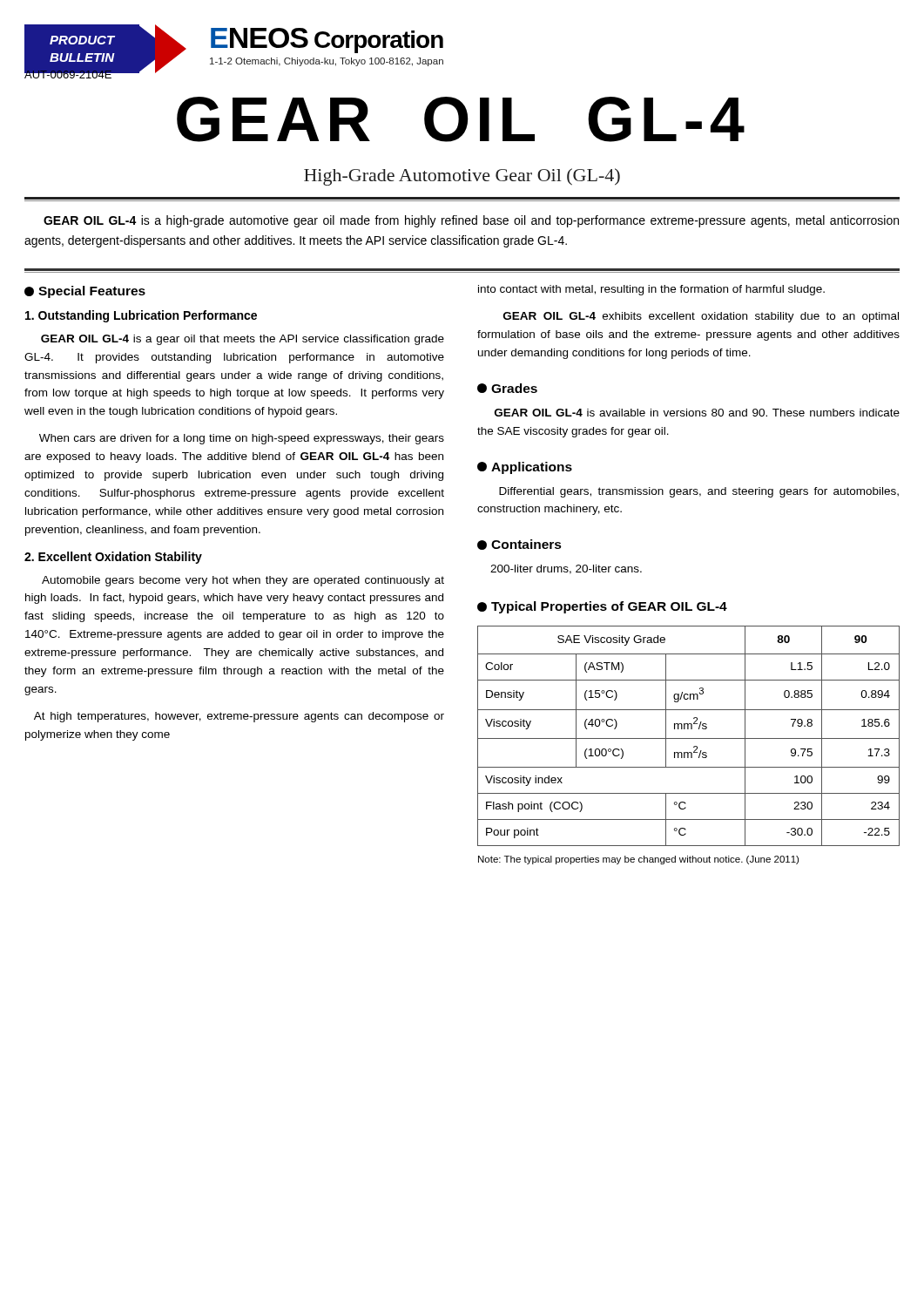The width and height of the screenshot is (924, 1307).
Task: Find the section header that reads "Special Features"
Action: tap(85, 291)
